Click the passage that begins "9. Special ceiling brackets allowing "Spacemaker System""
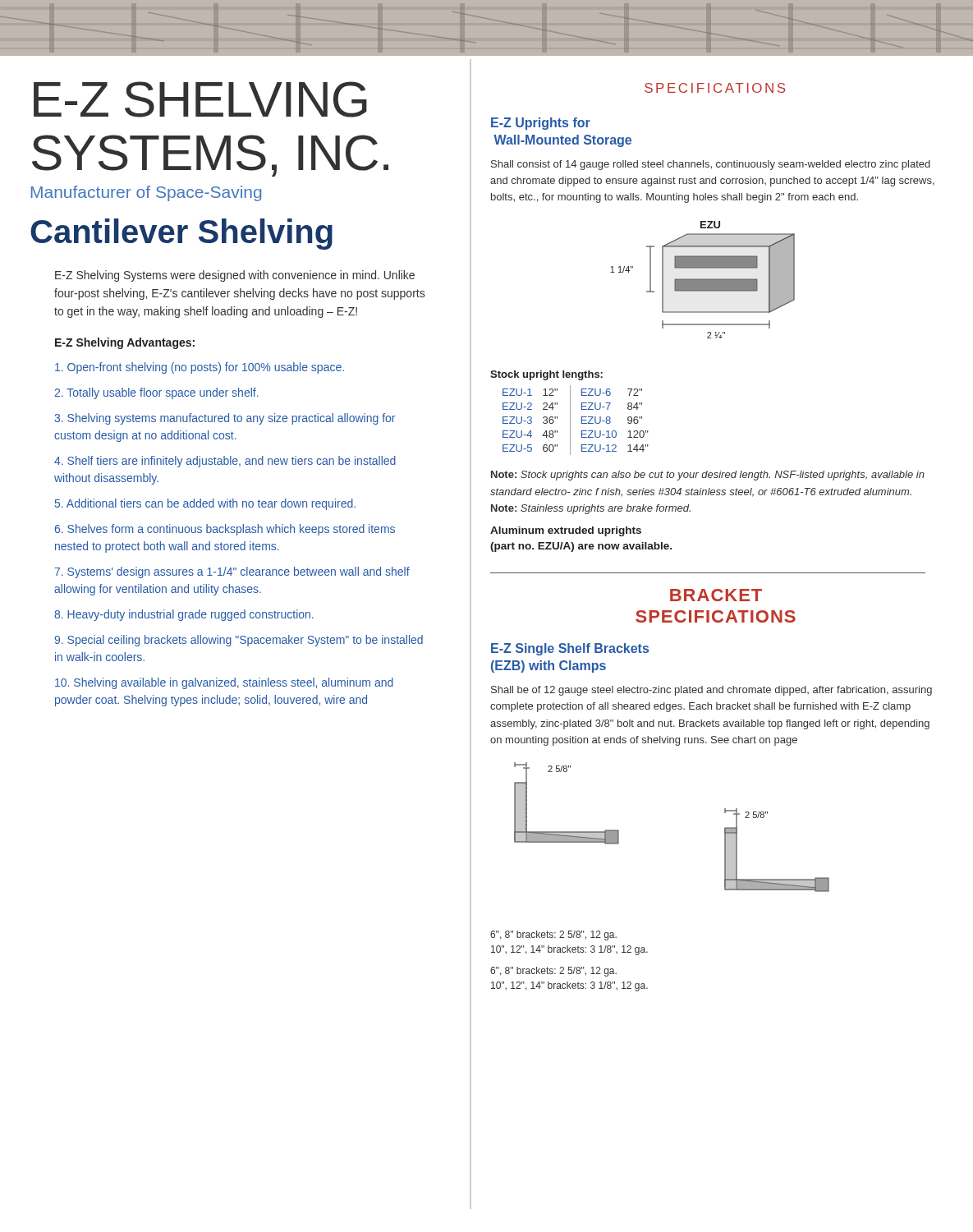 point(239,648)
